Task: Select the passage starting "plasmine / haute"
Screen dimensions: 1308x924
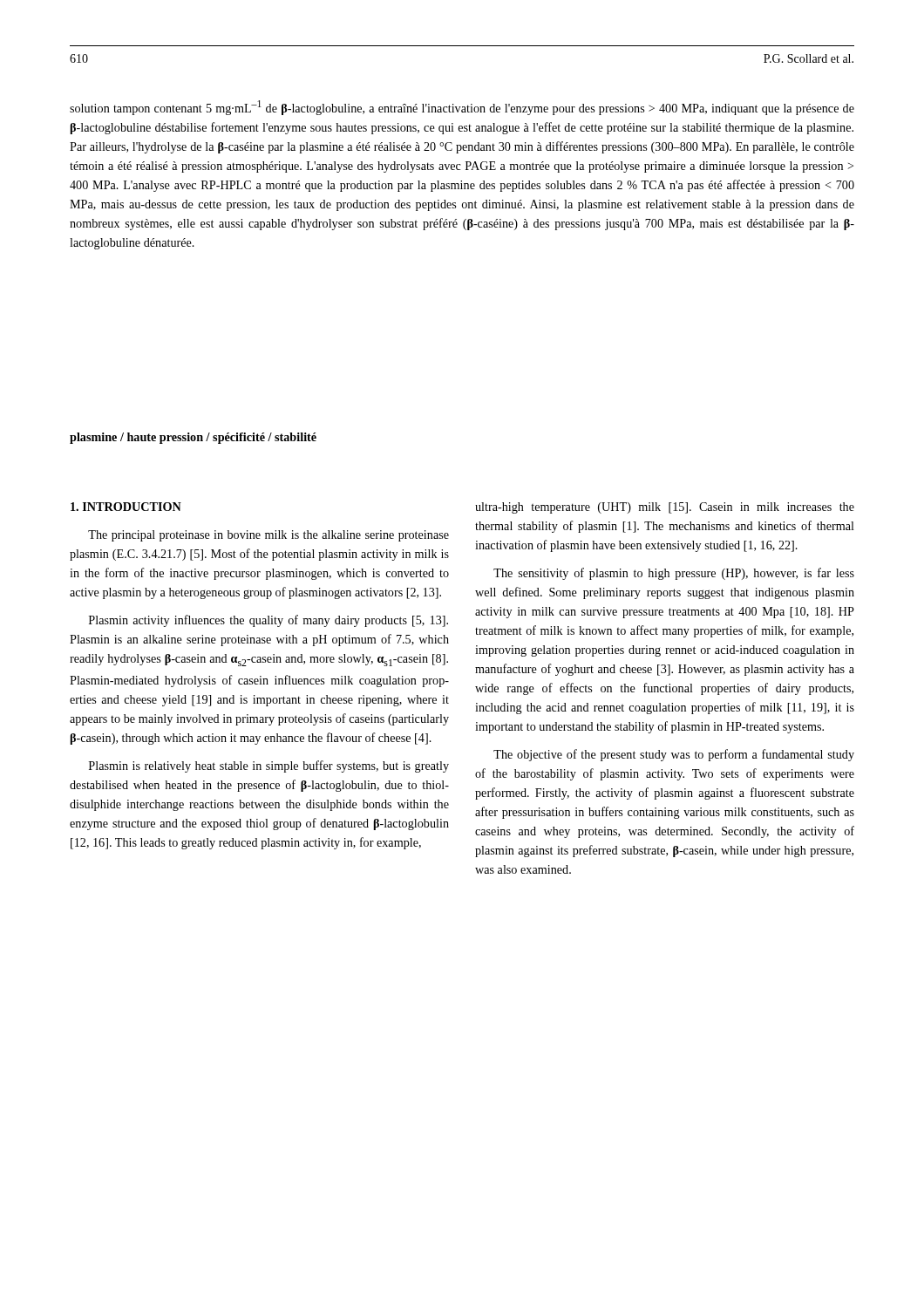Action: (193, 437)
